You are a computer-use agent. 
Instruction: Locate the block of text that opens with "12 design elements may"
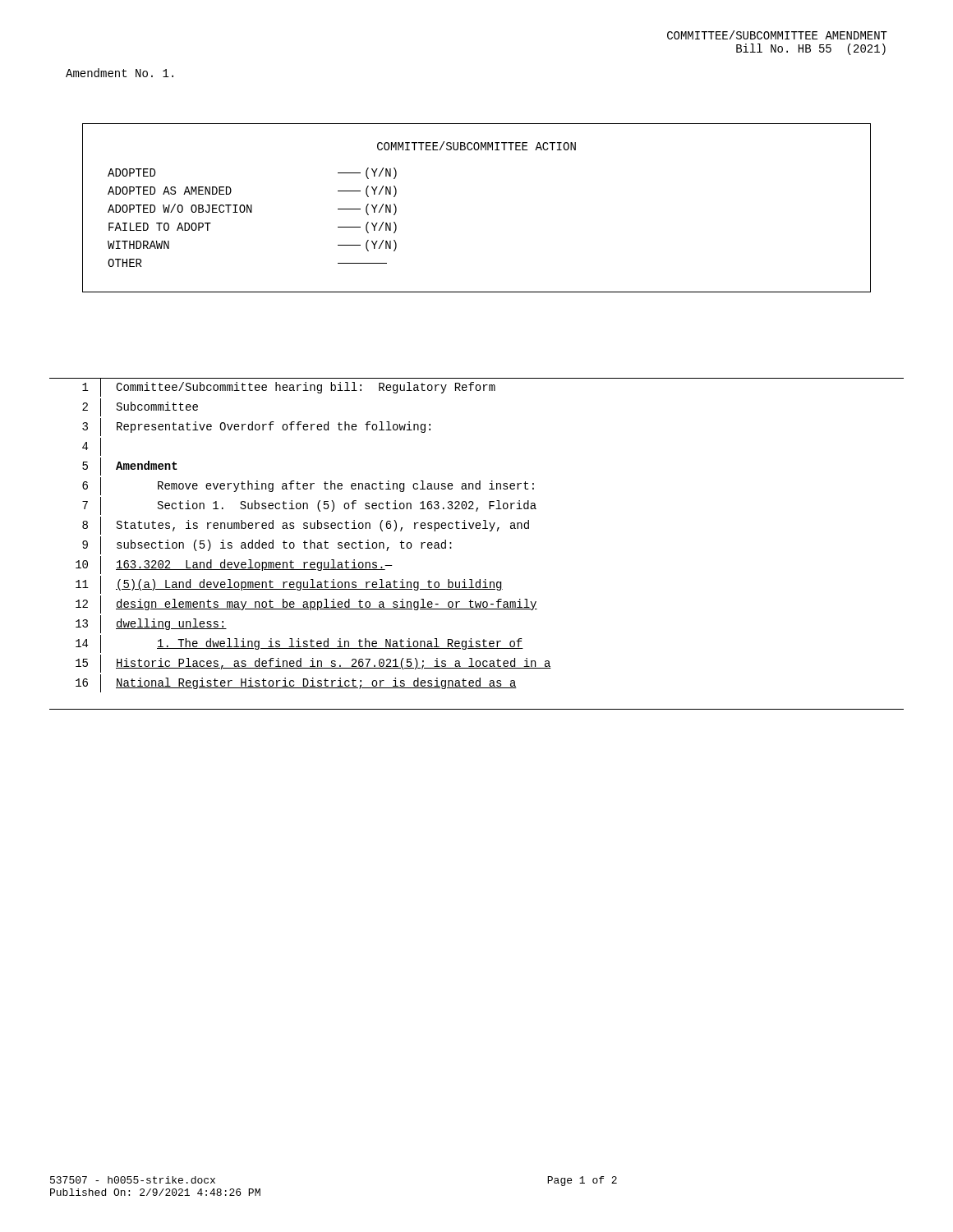(x=476, y=604)
